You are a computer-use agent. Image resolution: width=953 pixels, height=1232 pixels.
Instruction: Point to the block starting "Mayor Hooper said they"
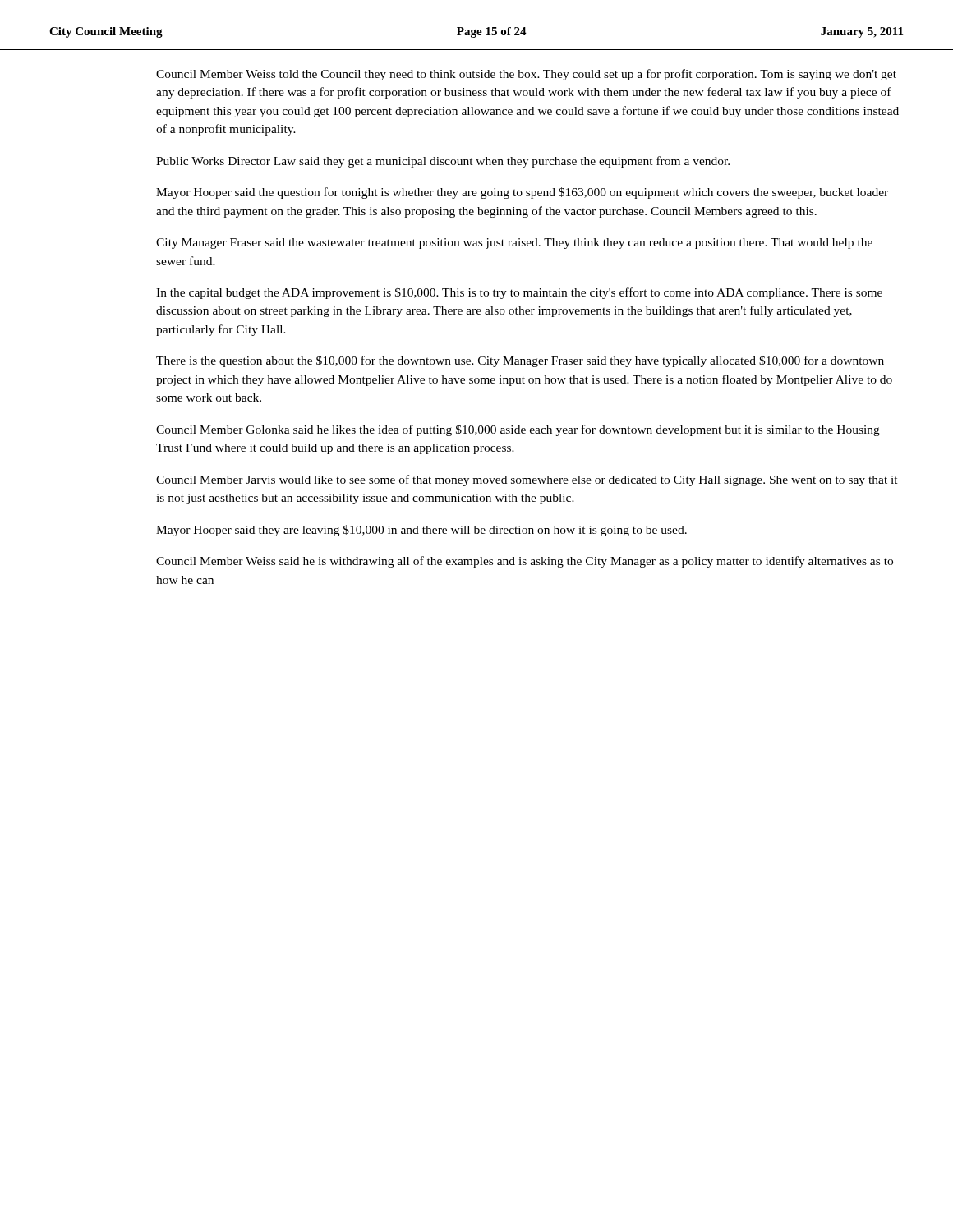coord(422,529)
